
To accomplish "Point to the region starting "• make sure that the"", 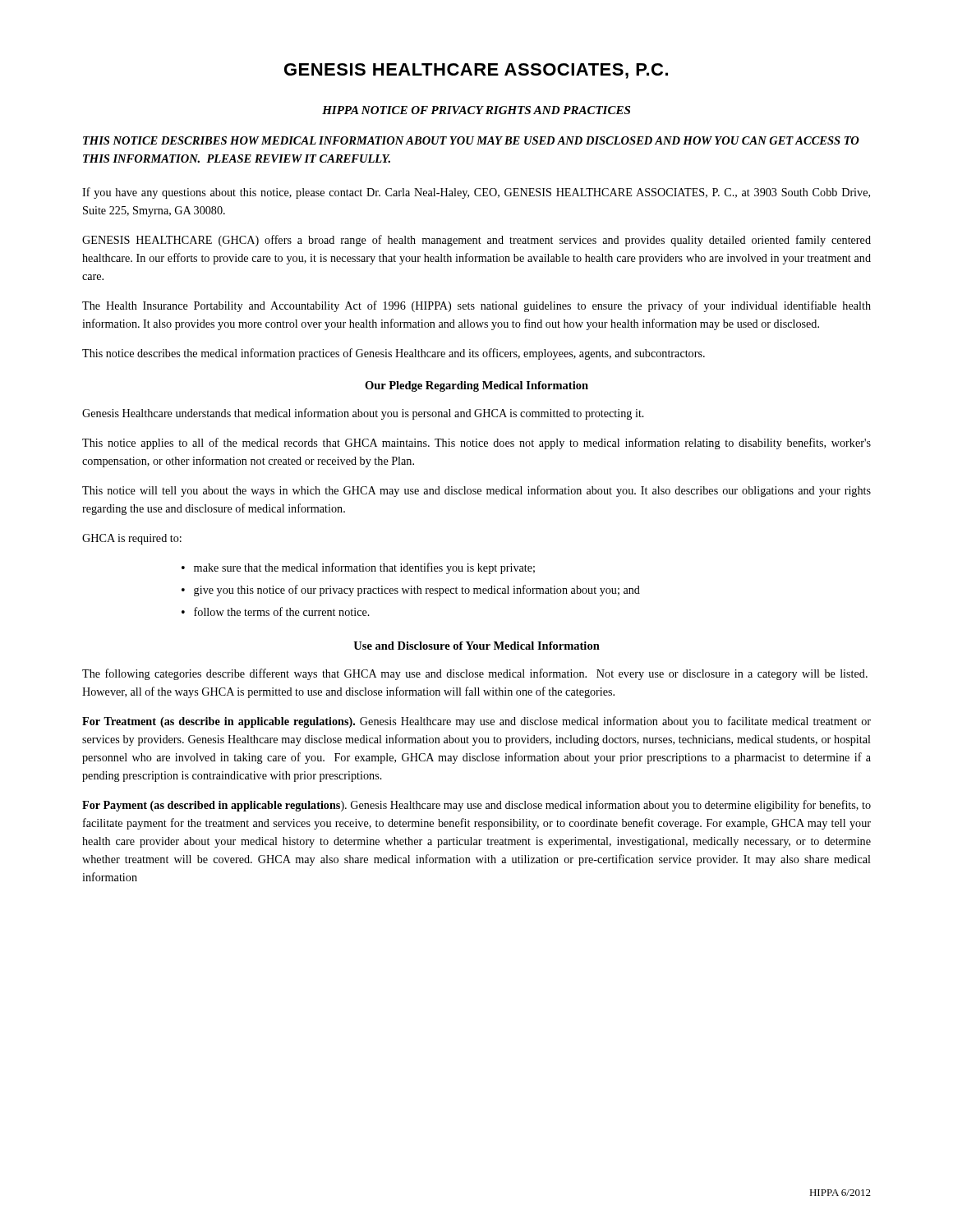I will pos(358,568).
